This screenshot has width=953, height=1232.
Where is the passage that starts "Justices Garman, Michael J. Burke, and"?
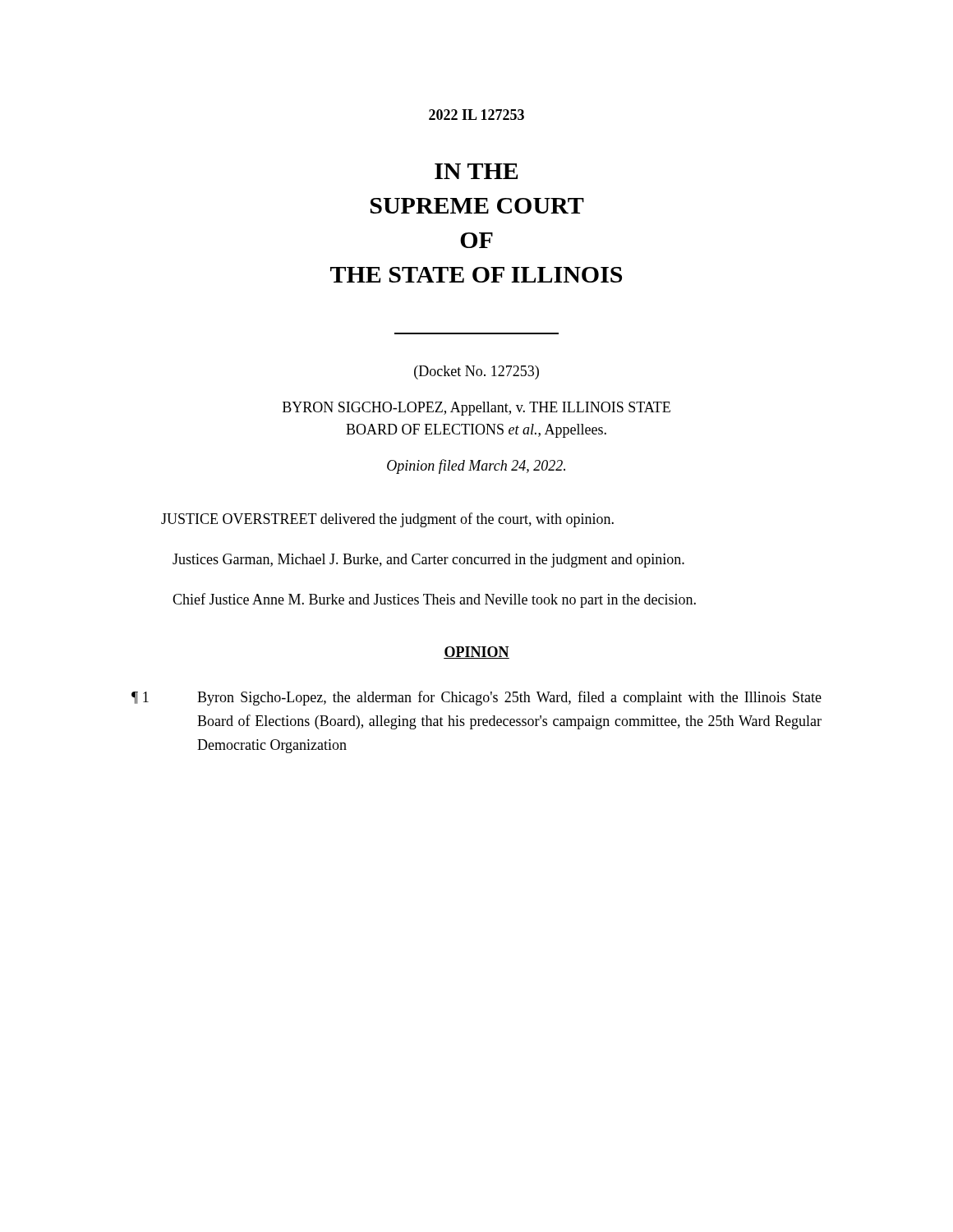coord(429,559)
